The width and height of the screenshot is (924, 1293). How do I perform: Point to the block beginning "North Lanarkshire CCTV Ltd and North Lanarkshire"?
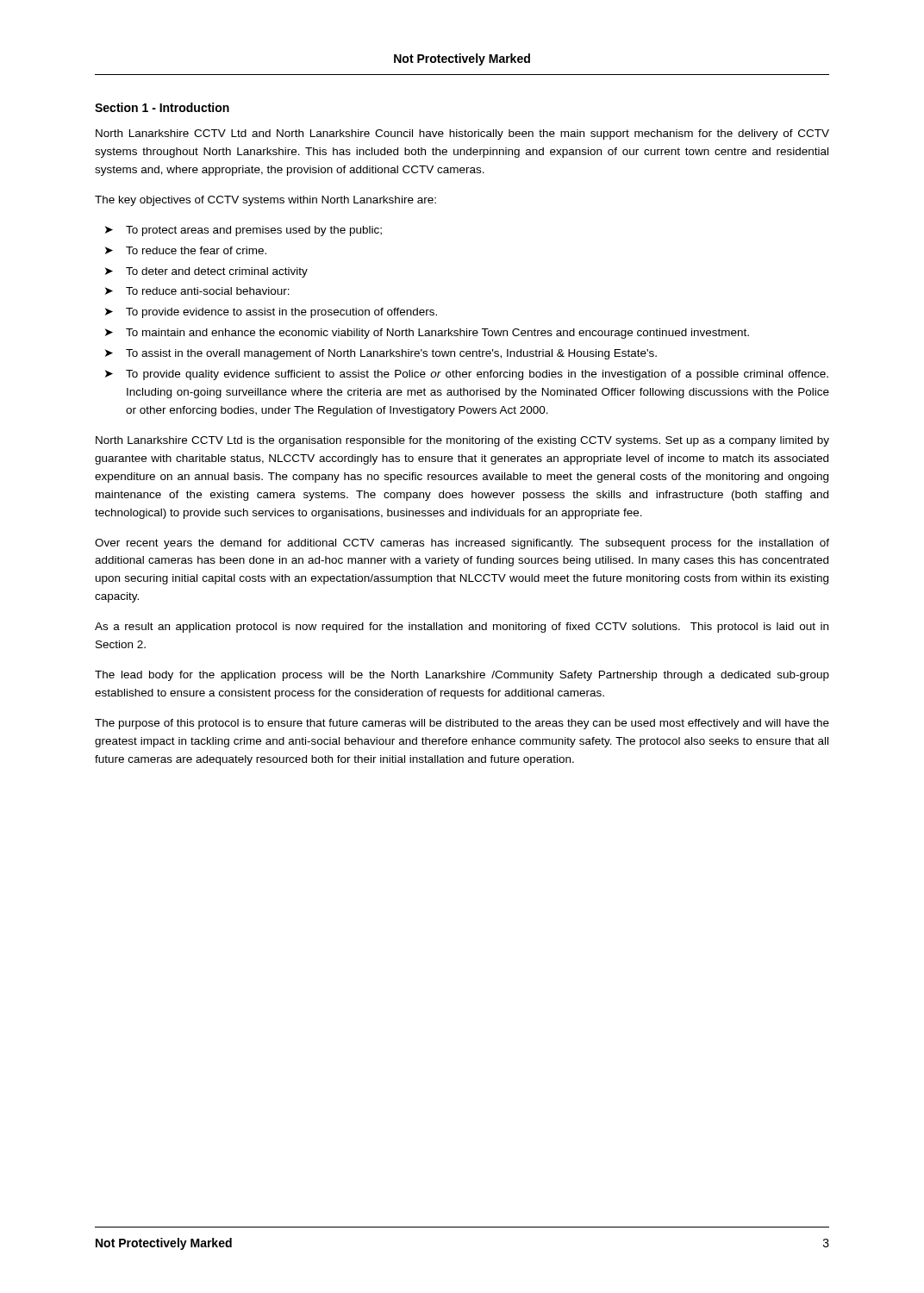pos(462,151)
